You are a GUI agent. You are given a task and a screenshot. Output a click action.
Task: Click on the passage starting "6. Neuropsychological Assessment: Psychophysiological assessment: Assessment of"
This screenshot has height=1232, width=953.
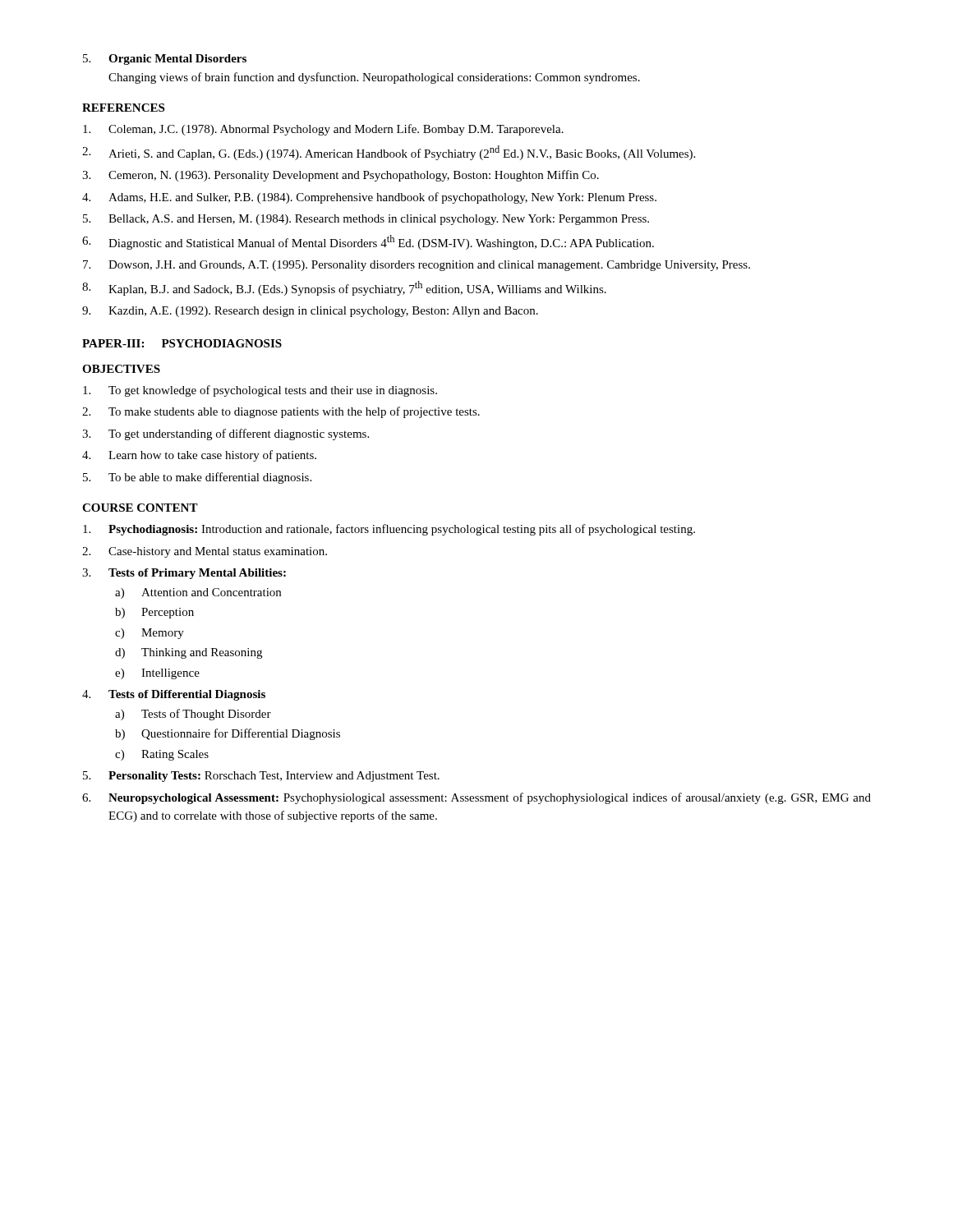tap(476, 807)
